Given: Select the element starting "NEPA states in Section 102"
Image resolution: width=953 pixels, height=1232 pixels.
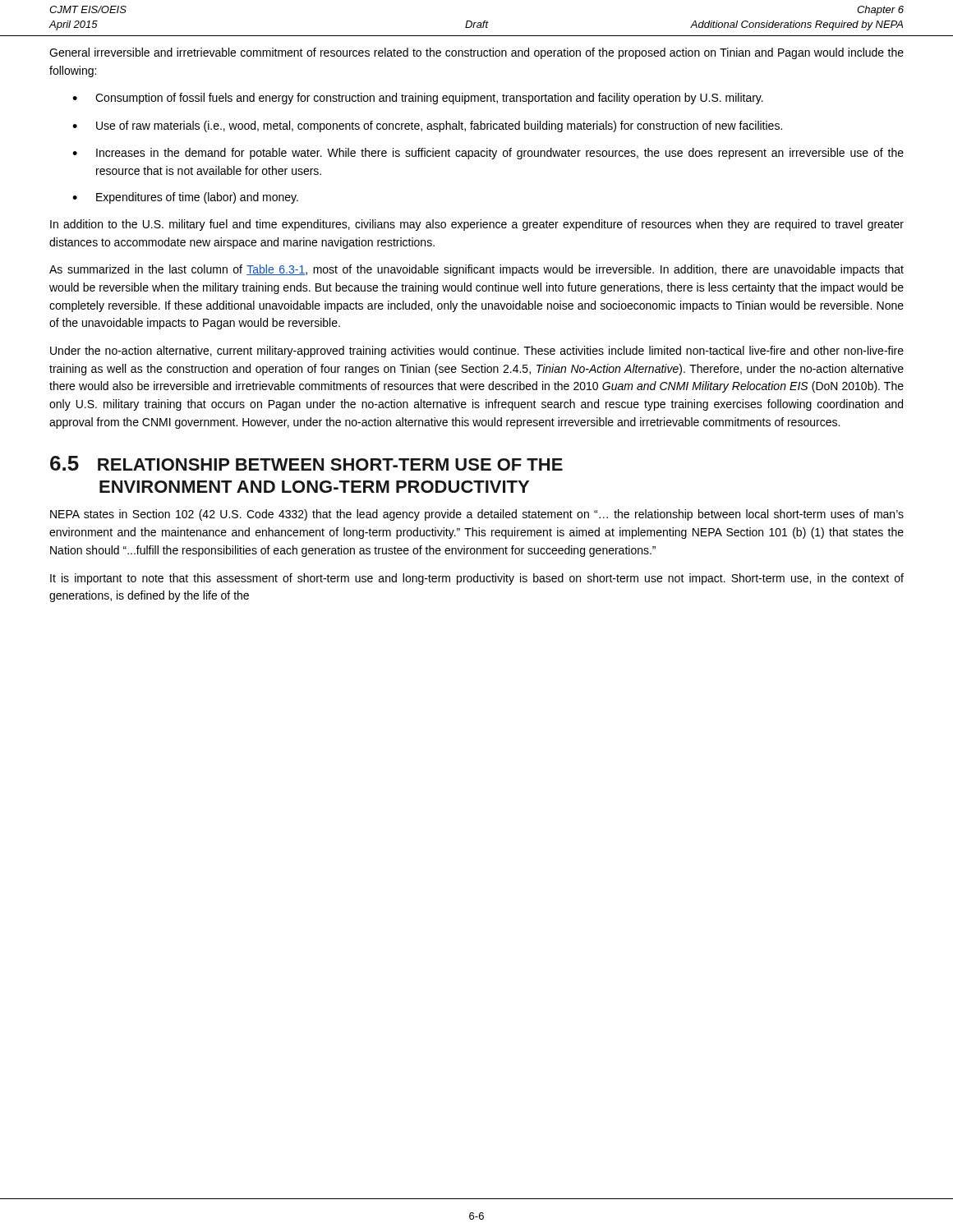Looking at the screenshot, I should 476,532.
